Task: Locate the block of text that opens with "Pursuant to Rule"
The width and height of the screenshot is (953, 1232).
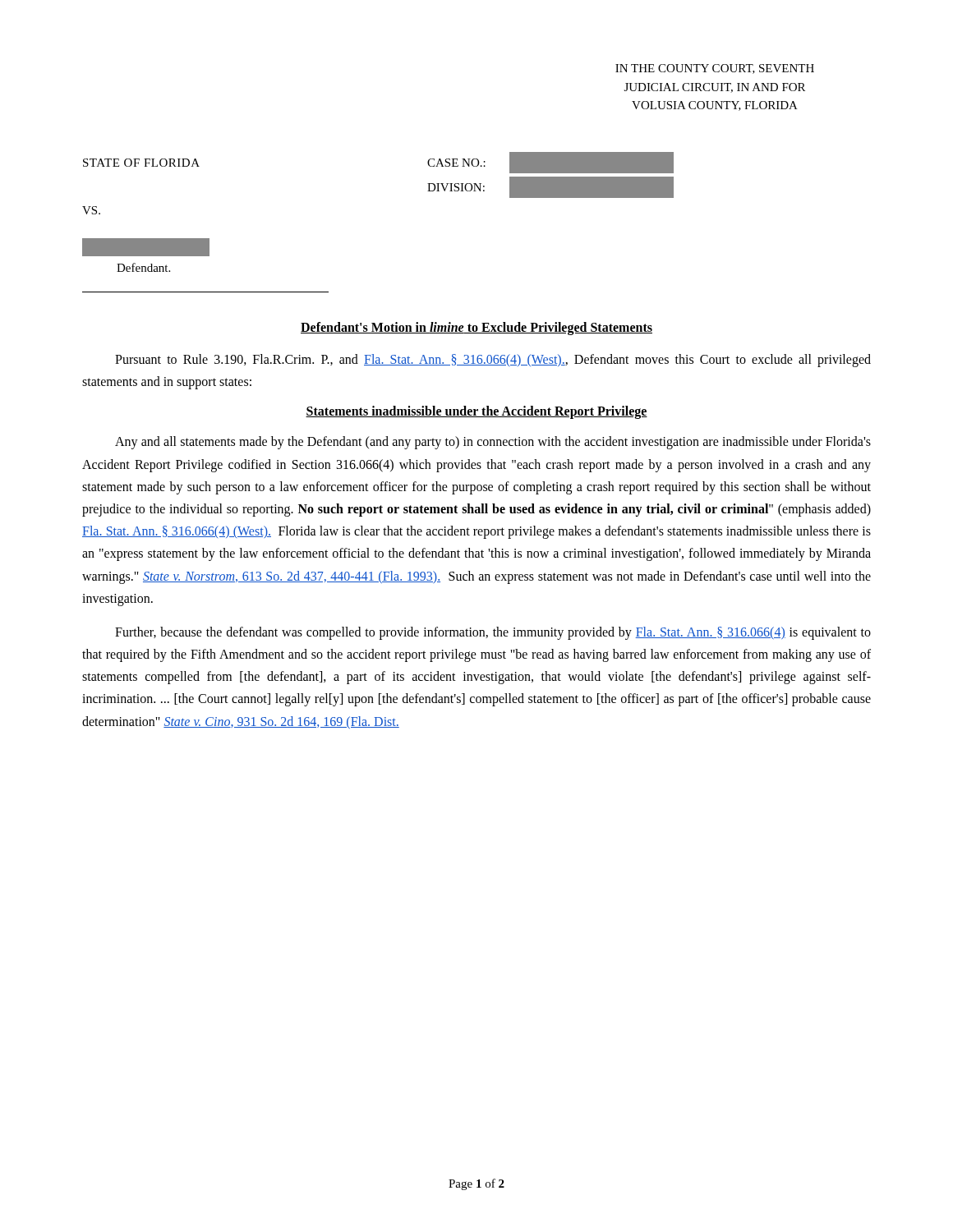Action: [x=476, y=371]
